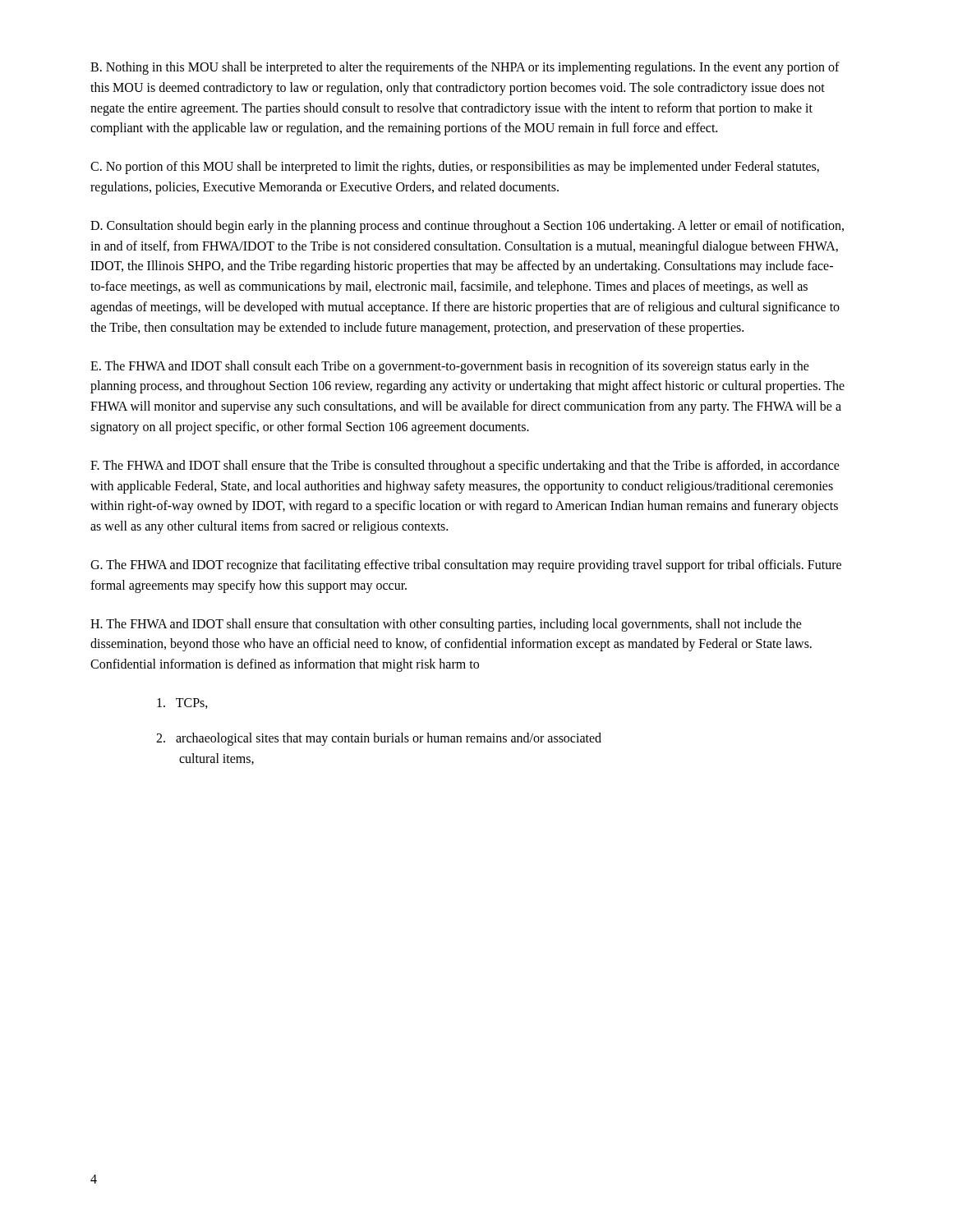Image resolution: width=953 pixels, height=1232 pixels.
Task: Select the text block with the text "E. The FHWA and IDOT shall"
Action: point(467,396)
